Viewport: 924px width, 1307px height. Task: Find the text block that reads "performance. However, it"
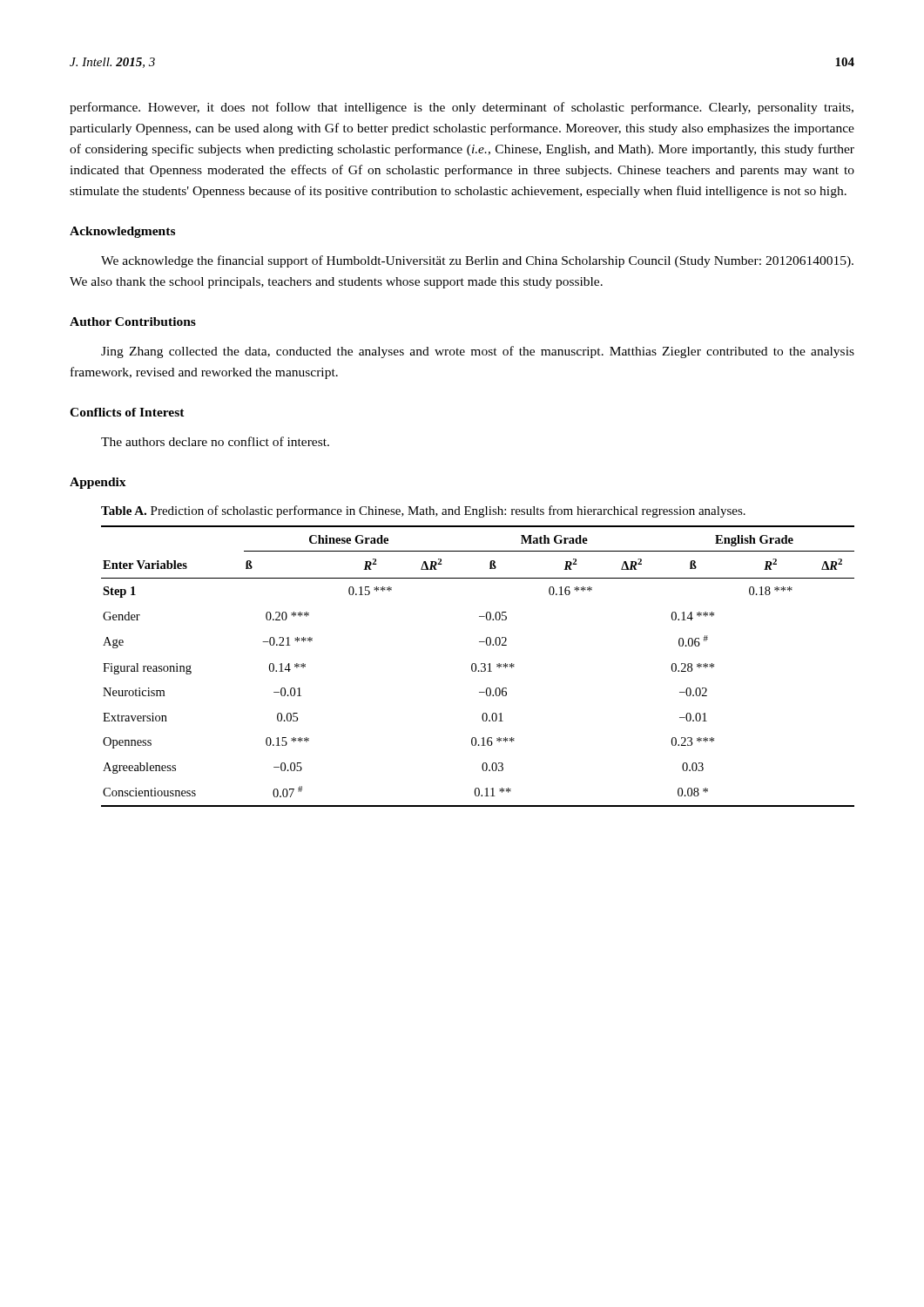click(x=462, y=149)
